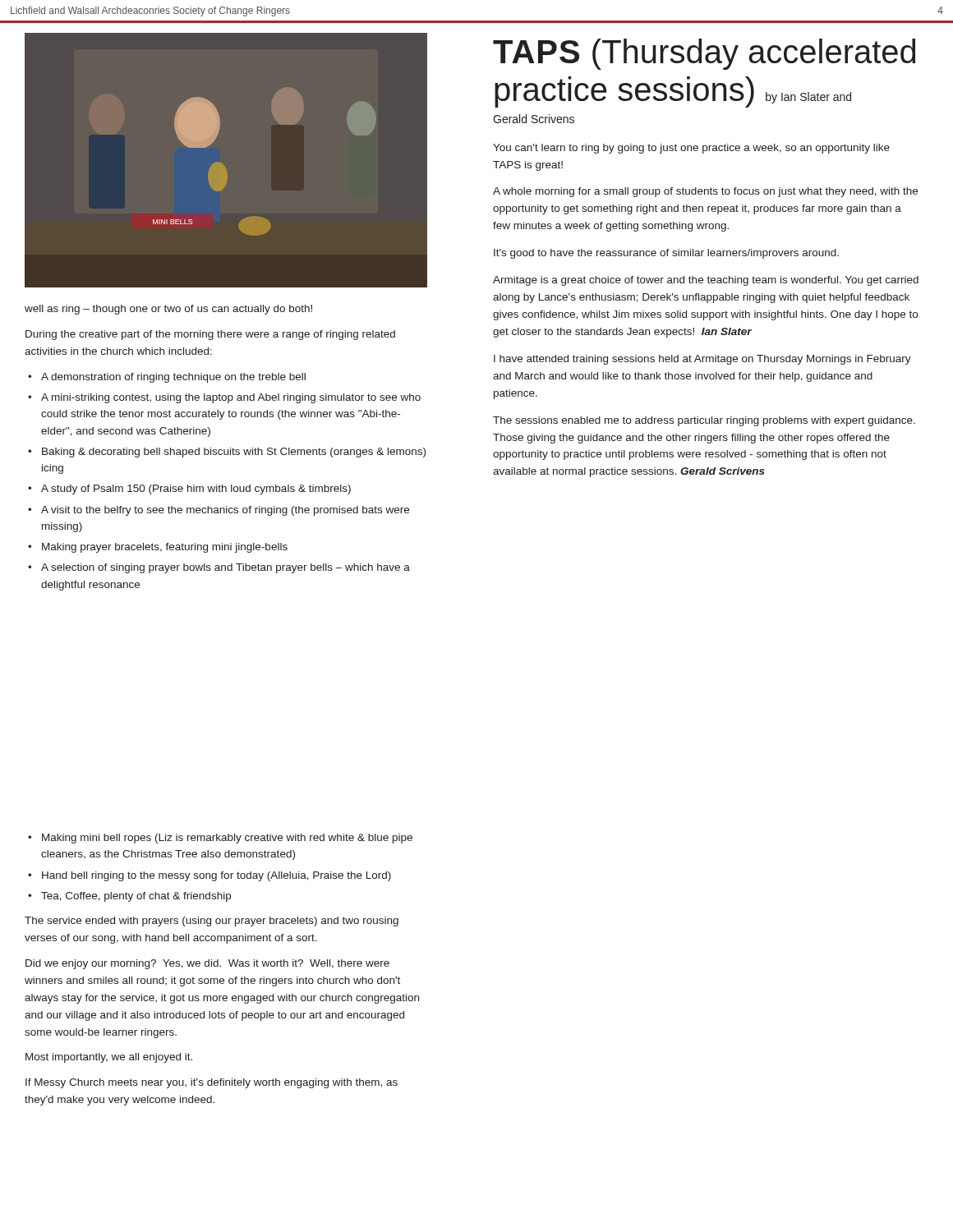Click on the text starting "A selection of singing"
The height and width of the screenshot is (1232, 953).
pyautogui.click(x=225, y=576)
